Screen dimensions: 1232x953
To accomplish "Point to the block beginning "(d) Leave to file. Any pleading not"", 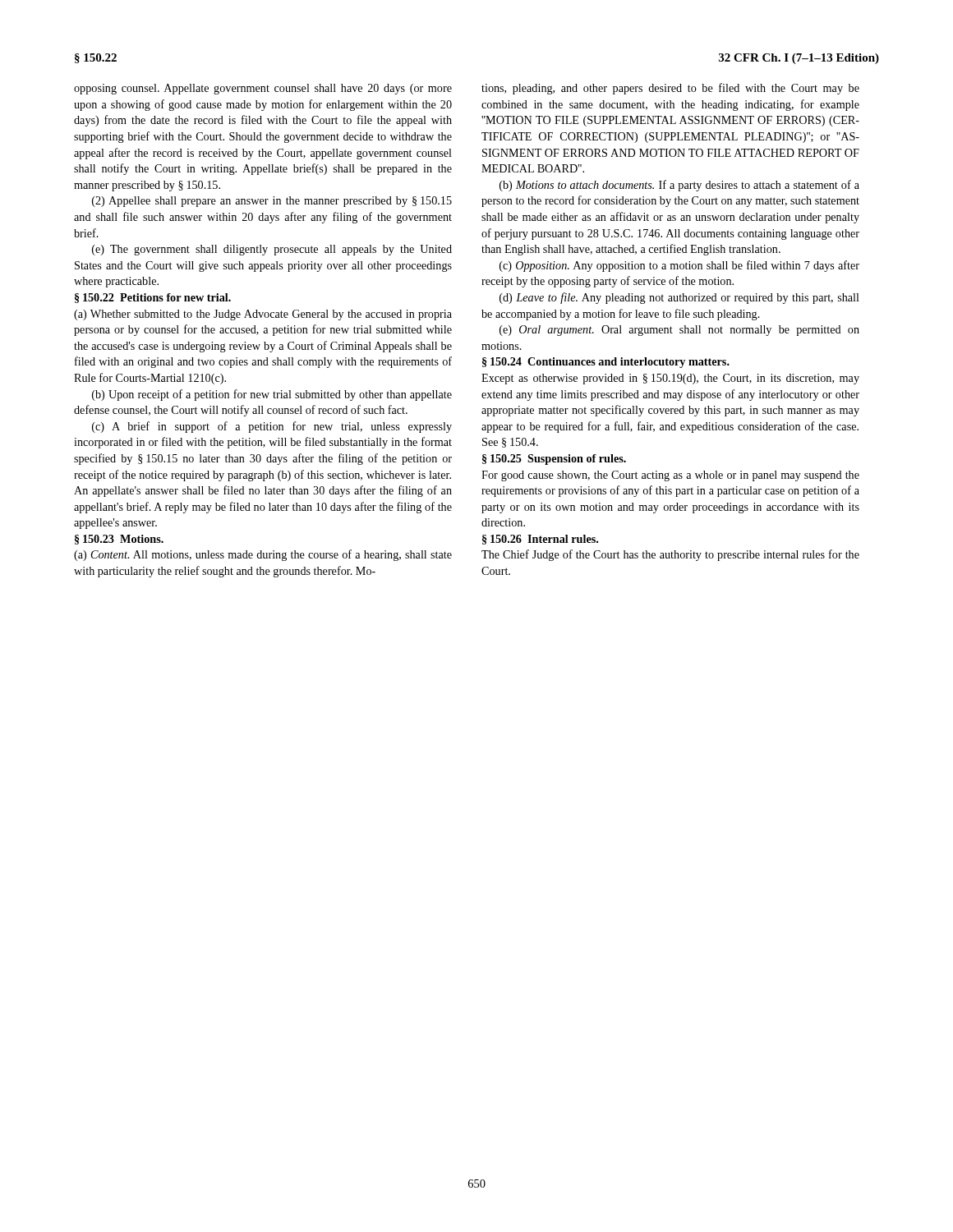I will pyautogui.click(x=670, y=306).
